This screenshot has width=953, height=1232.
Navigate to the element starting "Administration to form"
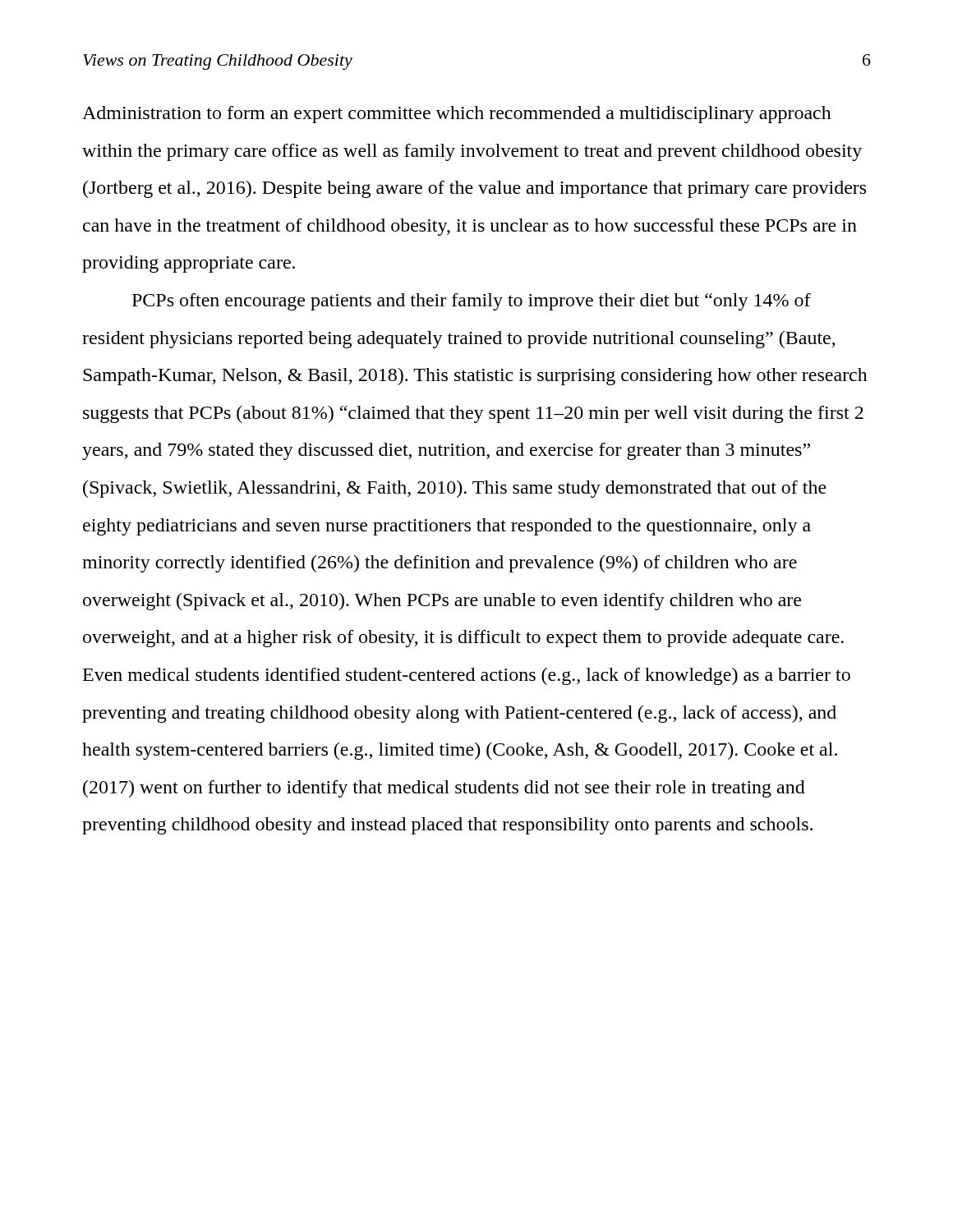pos(476,188)
